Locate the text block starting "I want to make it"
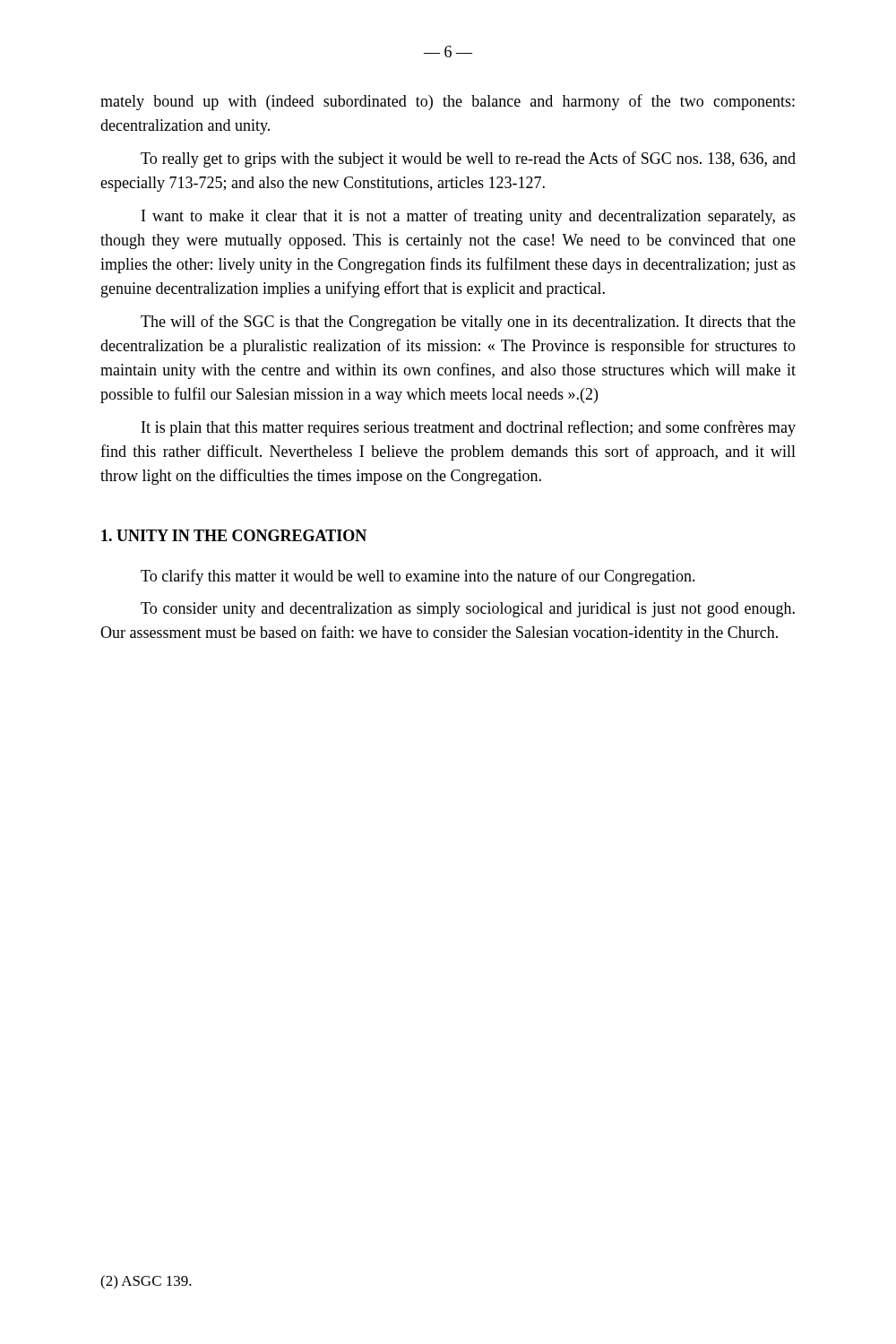Viewport: 896px width, 1344px height. pyautogui.click(x=448, y=252)
